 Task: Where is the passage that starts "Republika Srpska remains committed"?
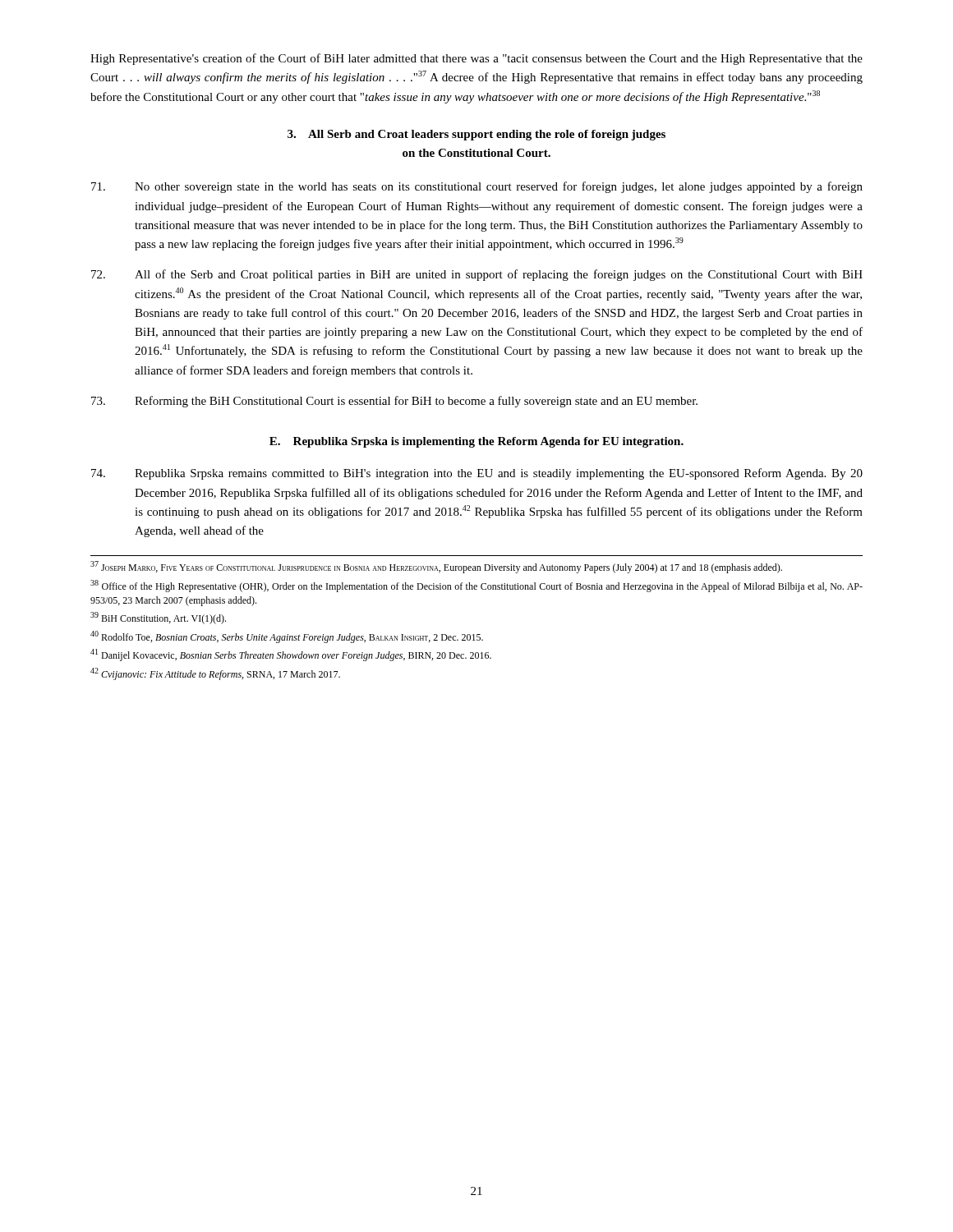(x=476, y=502)
